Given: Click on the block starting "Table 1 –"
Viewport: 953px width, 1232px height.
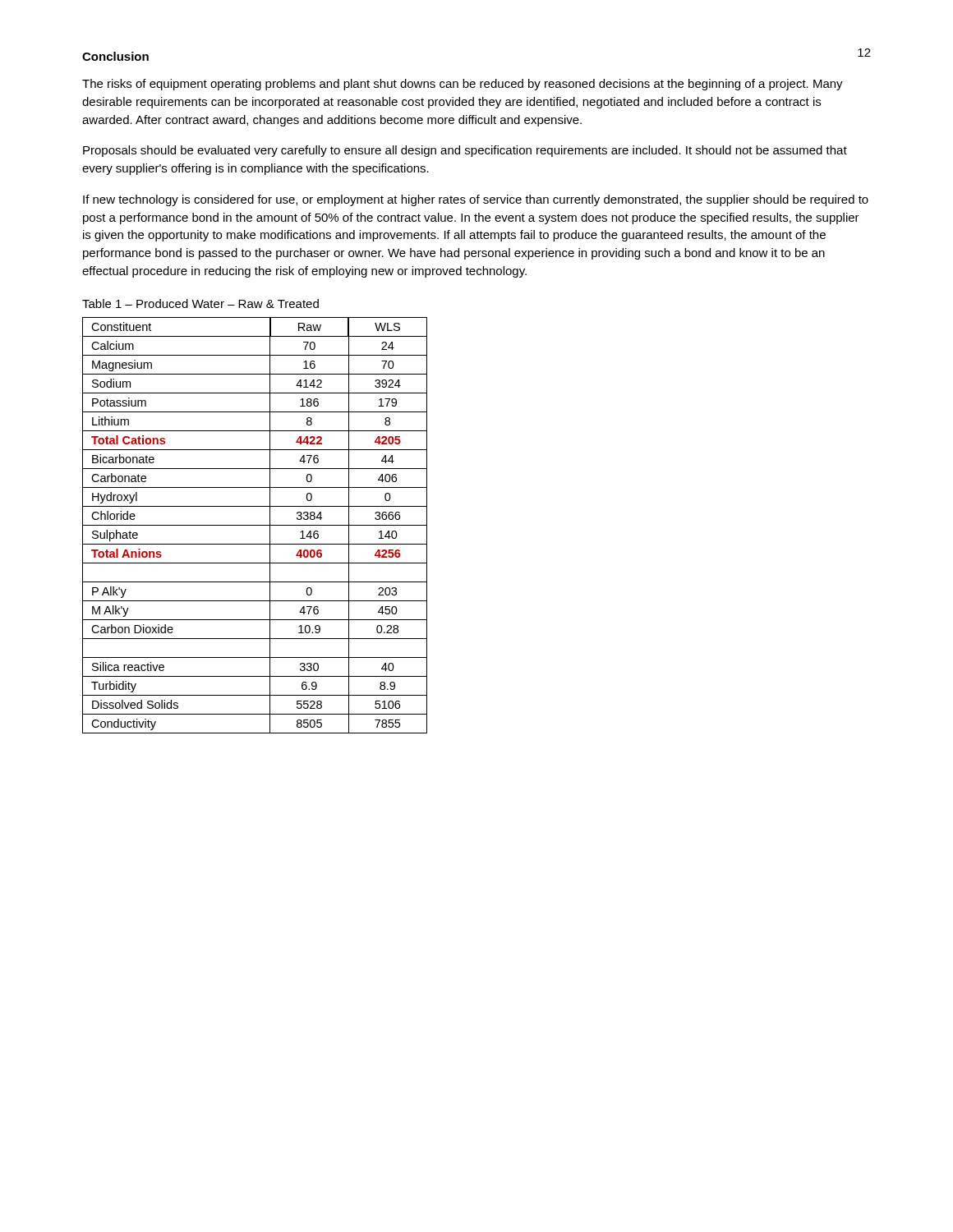Looking at the screenshot, I should 201,303.
